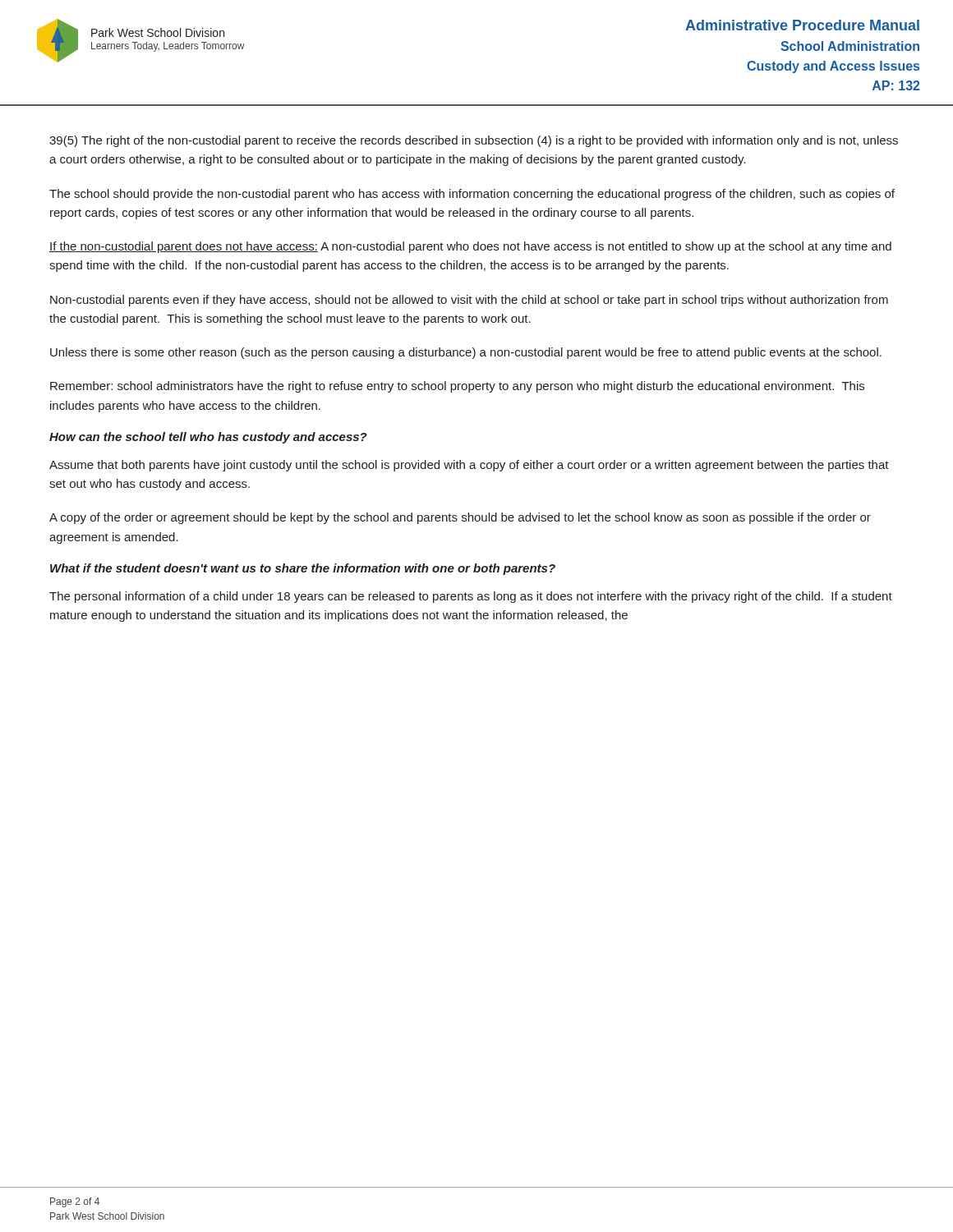Find the block on this page that starts "If the non-custodial parent does not have"
The image size is (953, 1232).
point(471,256)
